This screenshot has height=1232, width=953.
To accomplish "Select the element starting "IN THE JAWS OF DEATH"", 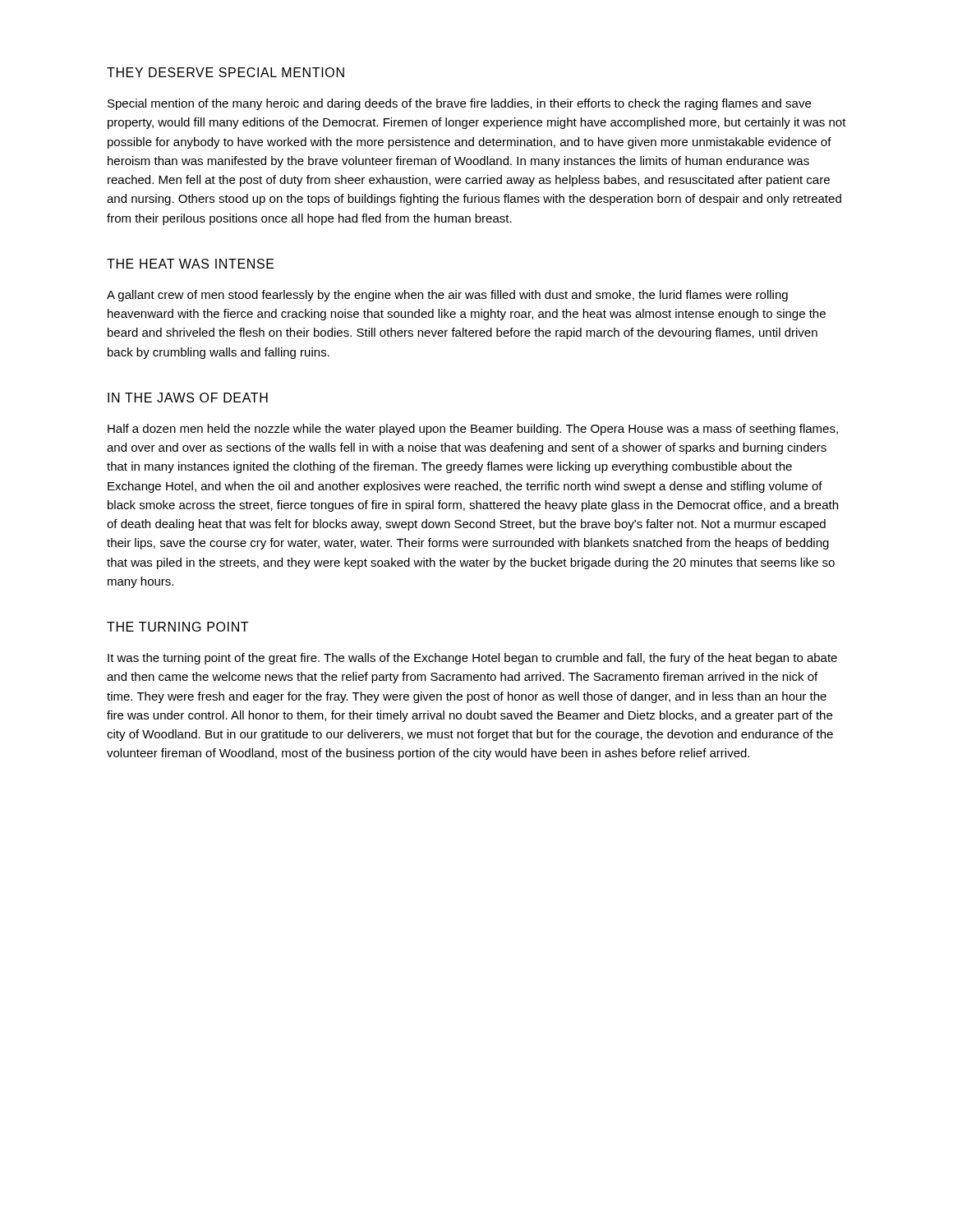I will pos(188,398).
